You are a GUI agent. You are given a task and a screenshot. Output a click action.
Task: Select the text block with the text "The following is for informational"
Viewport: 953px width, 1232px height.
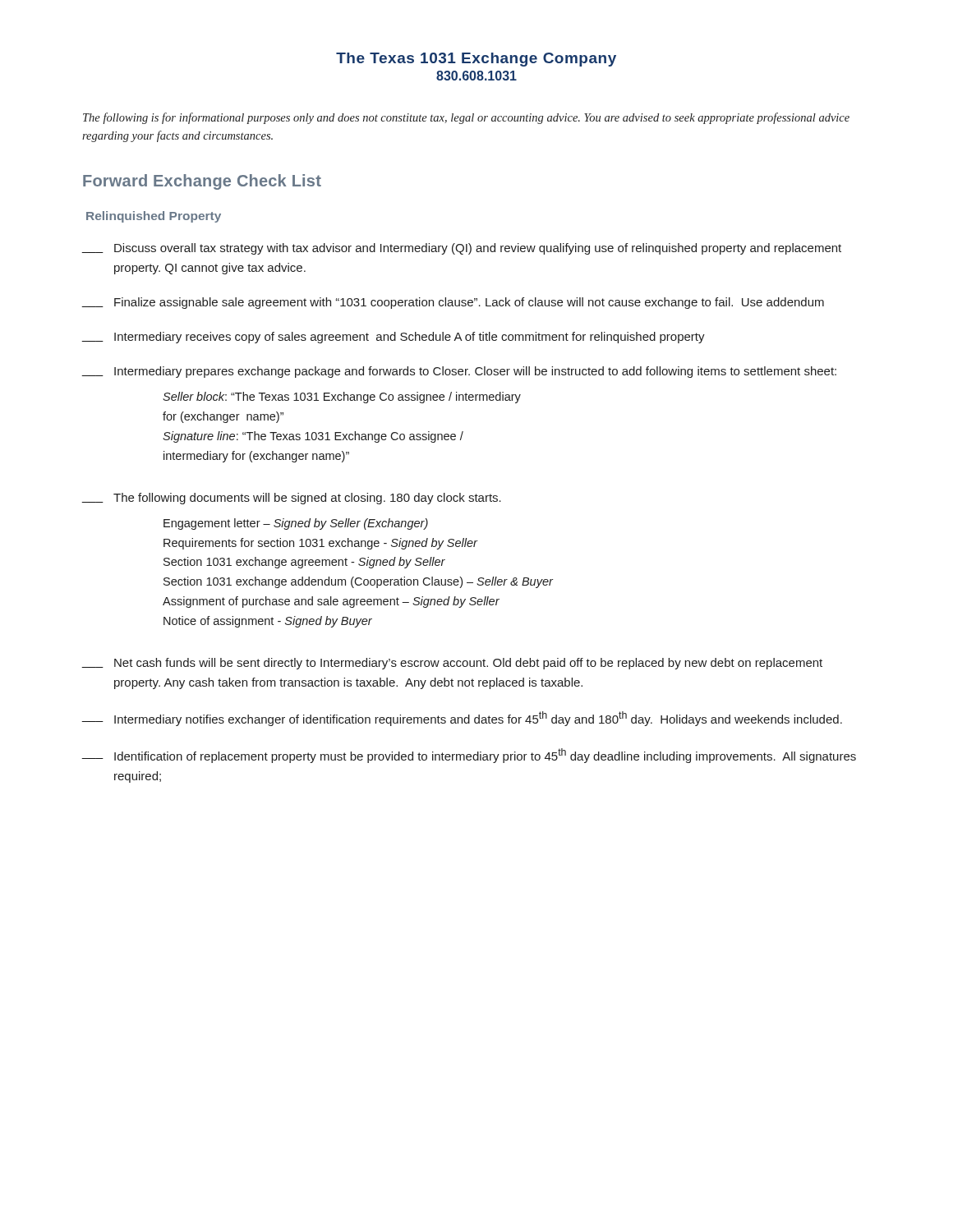(466, 127)
